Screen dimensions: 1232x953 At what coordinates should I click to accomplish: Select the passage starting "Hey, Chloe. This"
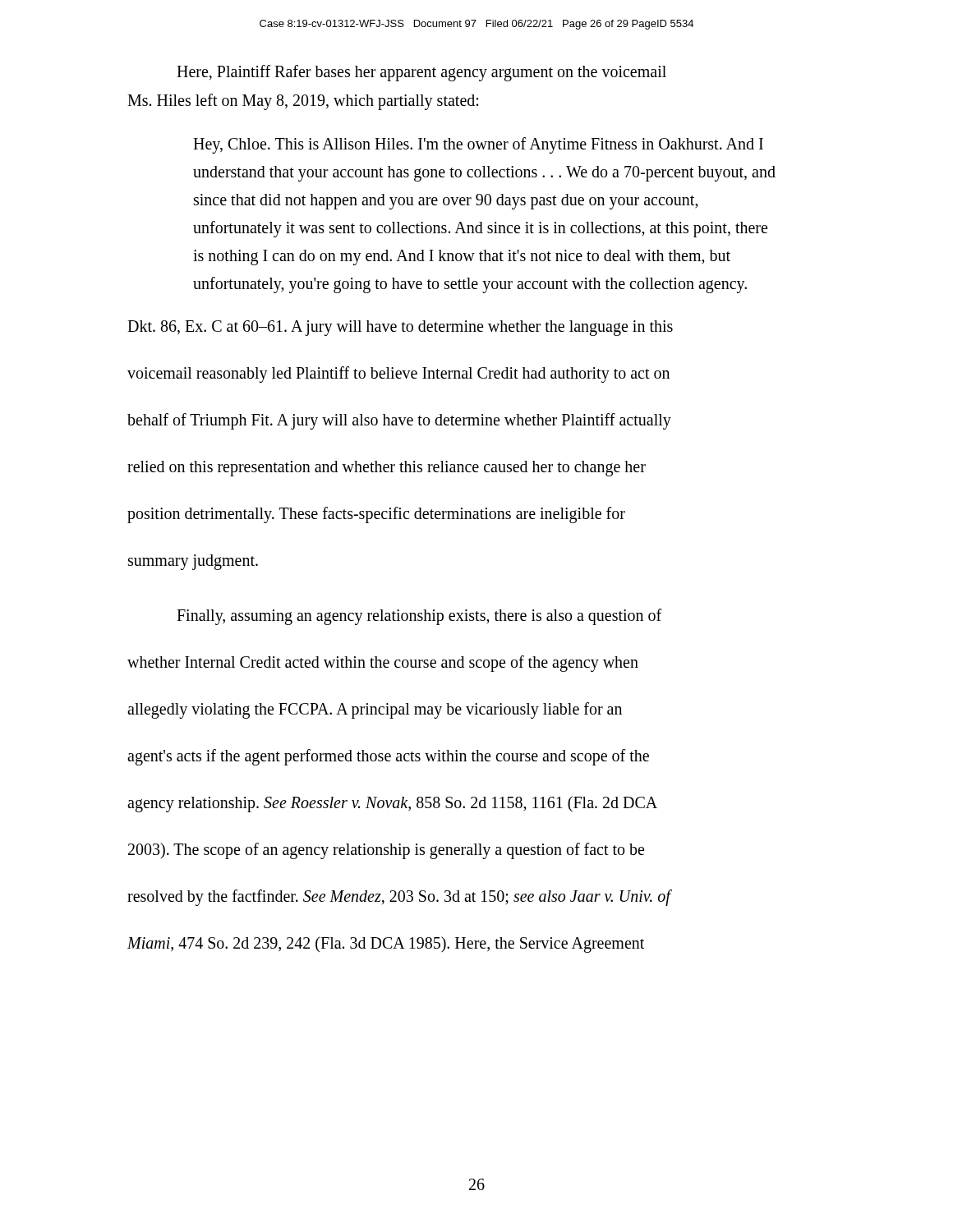pos(484,214)
